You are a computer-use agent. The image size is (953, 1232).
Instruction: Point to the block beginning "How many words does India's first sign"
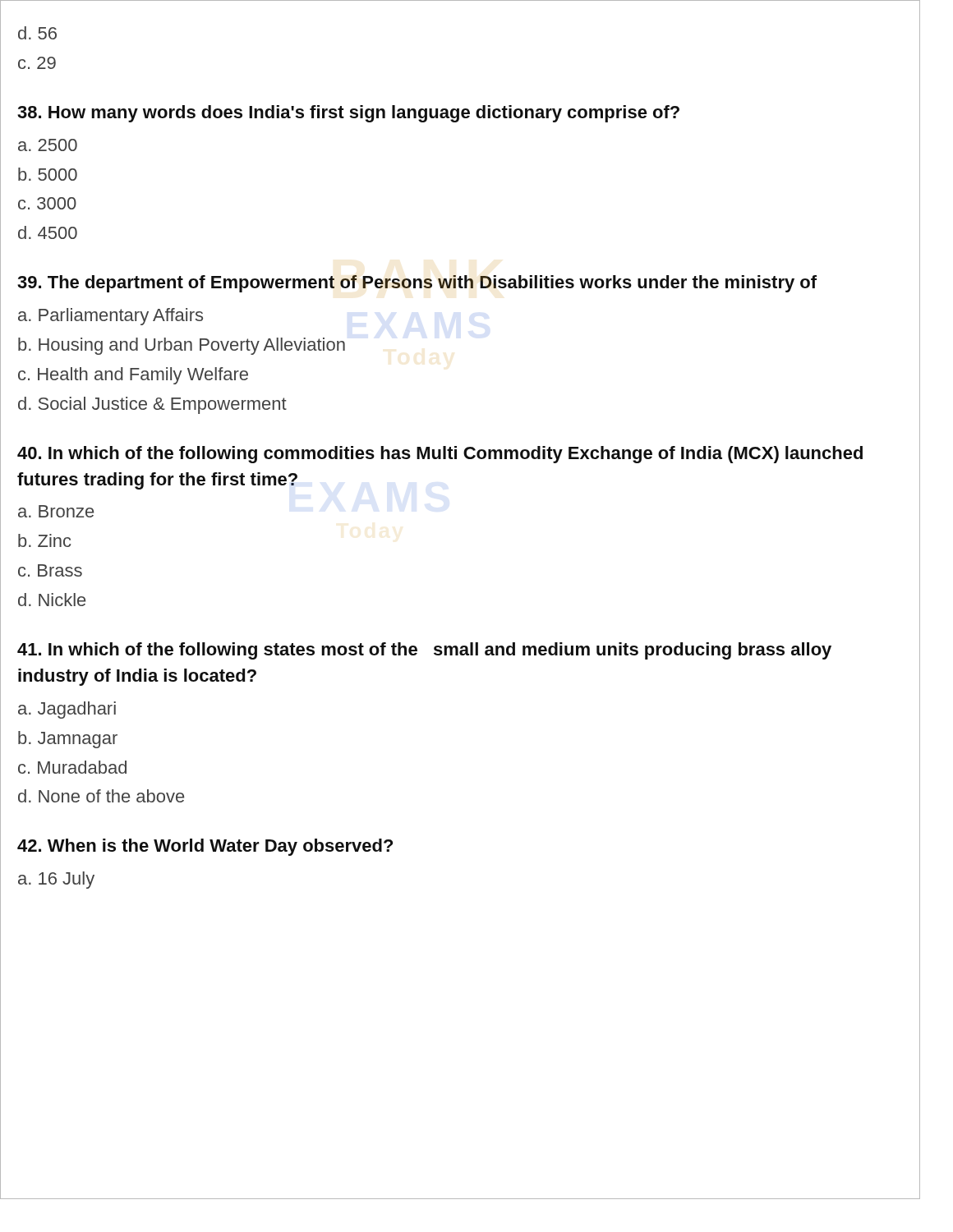[349, 112]
